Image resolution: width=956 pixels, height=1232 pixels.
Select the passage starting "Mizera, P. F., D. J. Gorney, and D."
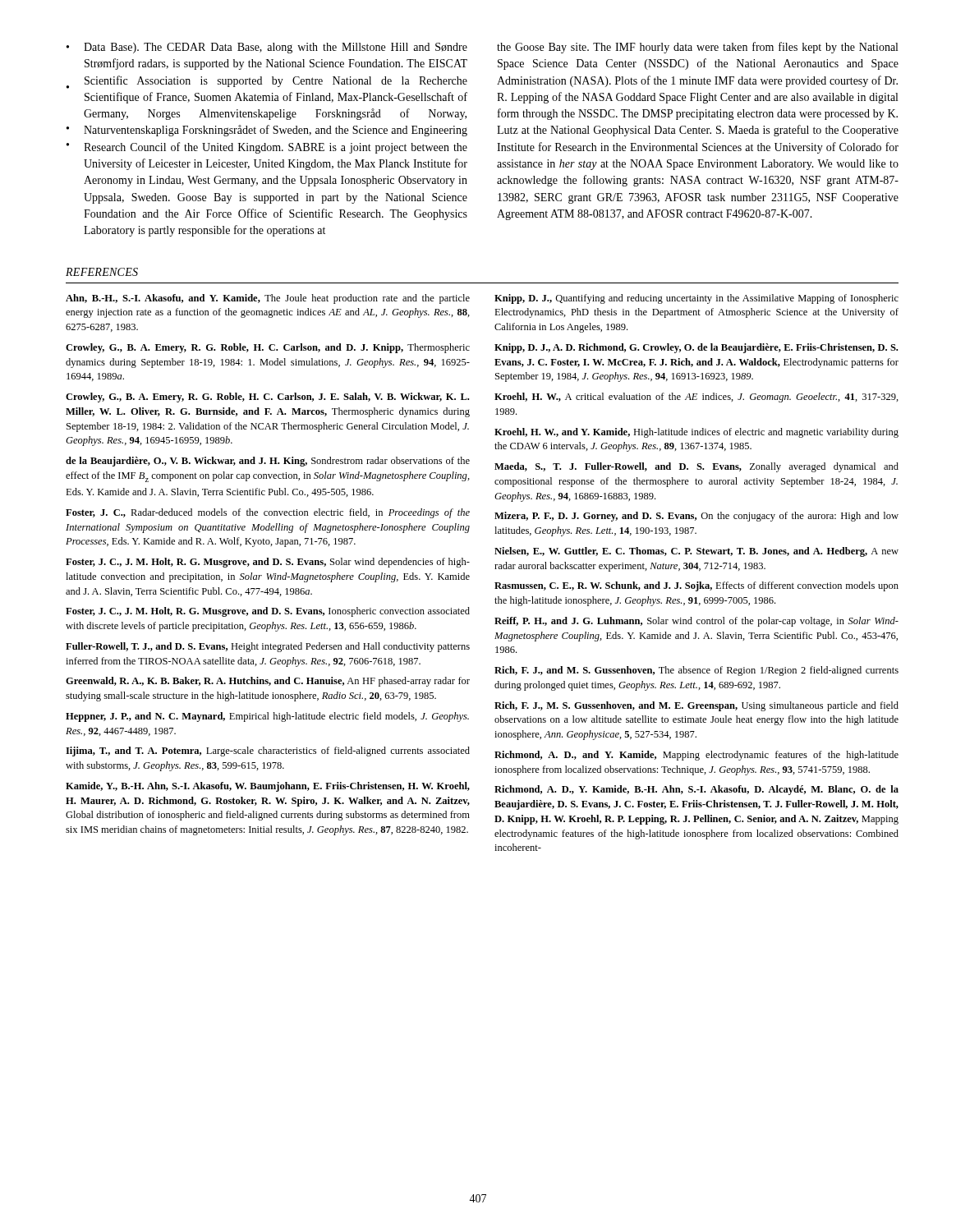696,523
